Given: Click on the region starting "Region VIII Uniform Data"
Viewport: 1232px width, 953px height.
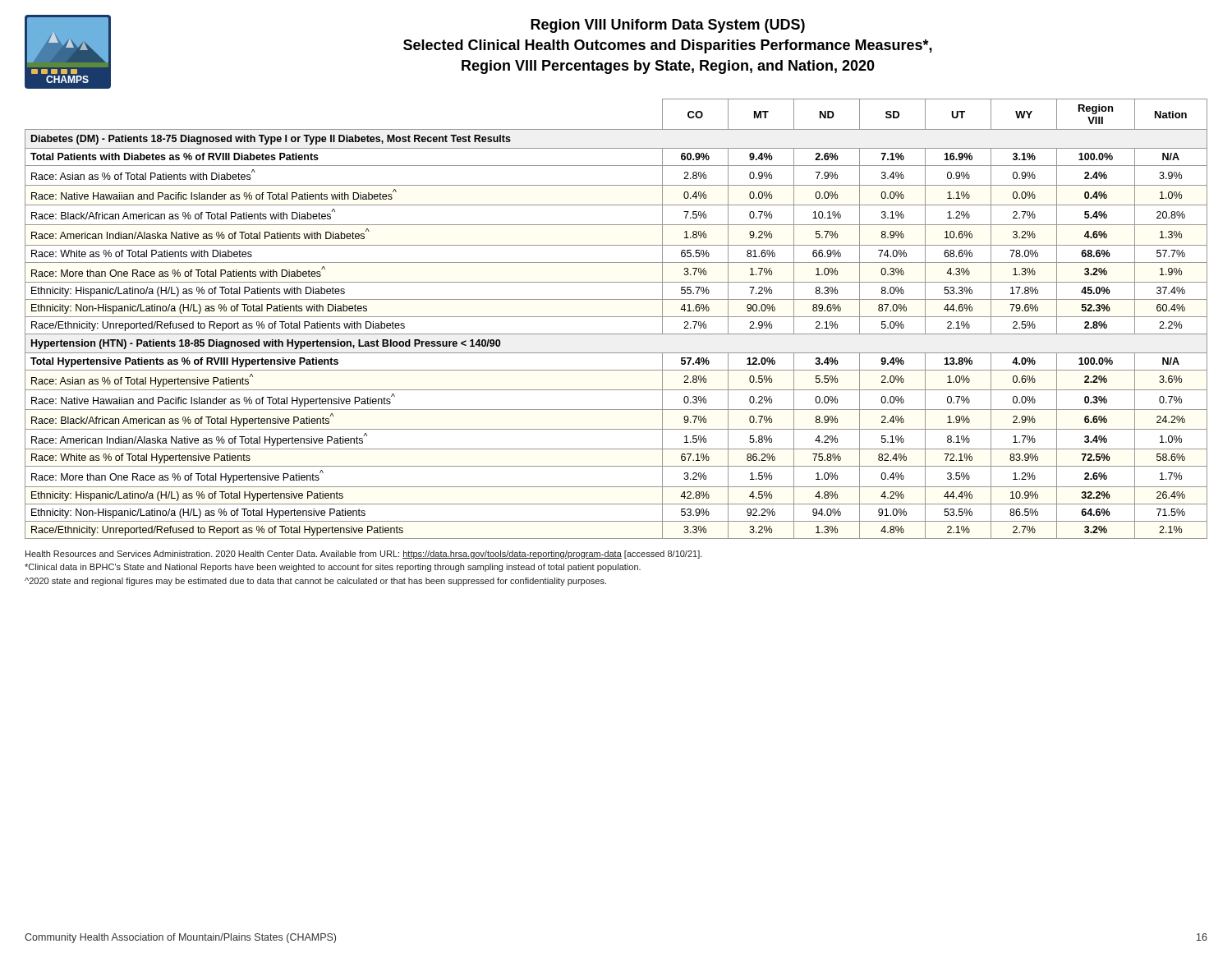Looking at the screenshot, I should point(668,46).
